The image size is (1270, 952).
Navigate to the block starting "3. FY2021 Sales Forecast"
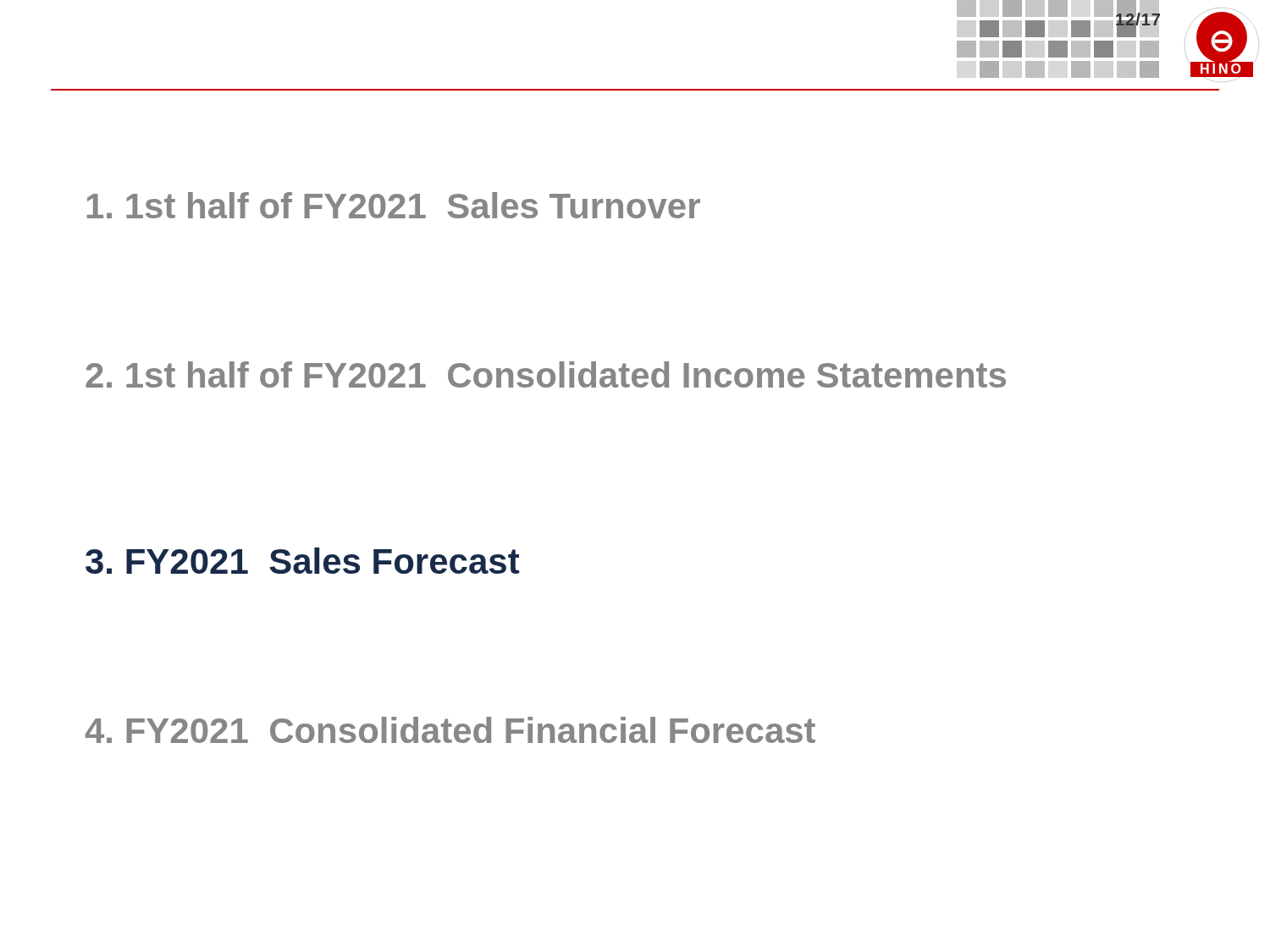[x=302, y=561]
